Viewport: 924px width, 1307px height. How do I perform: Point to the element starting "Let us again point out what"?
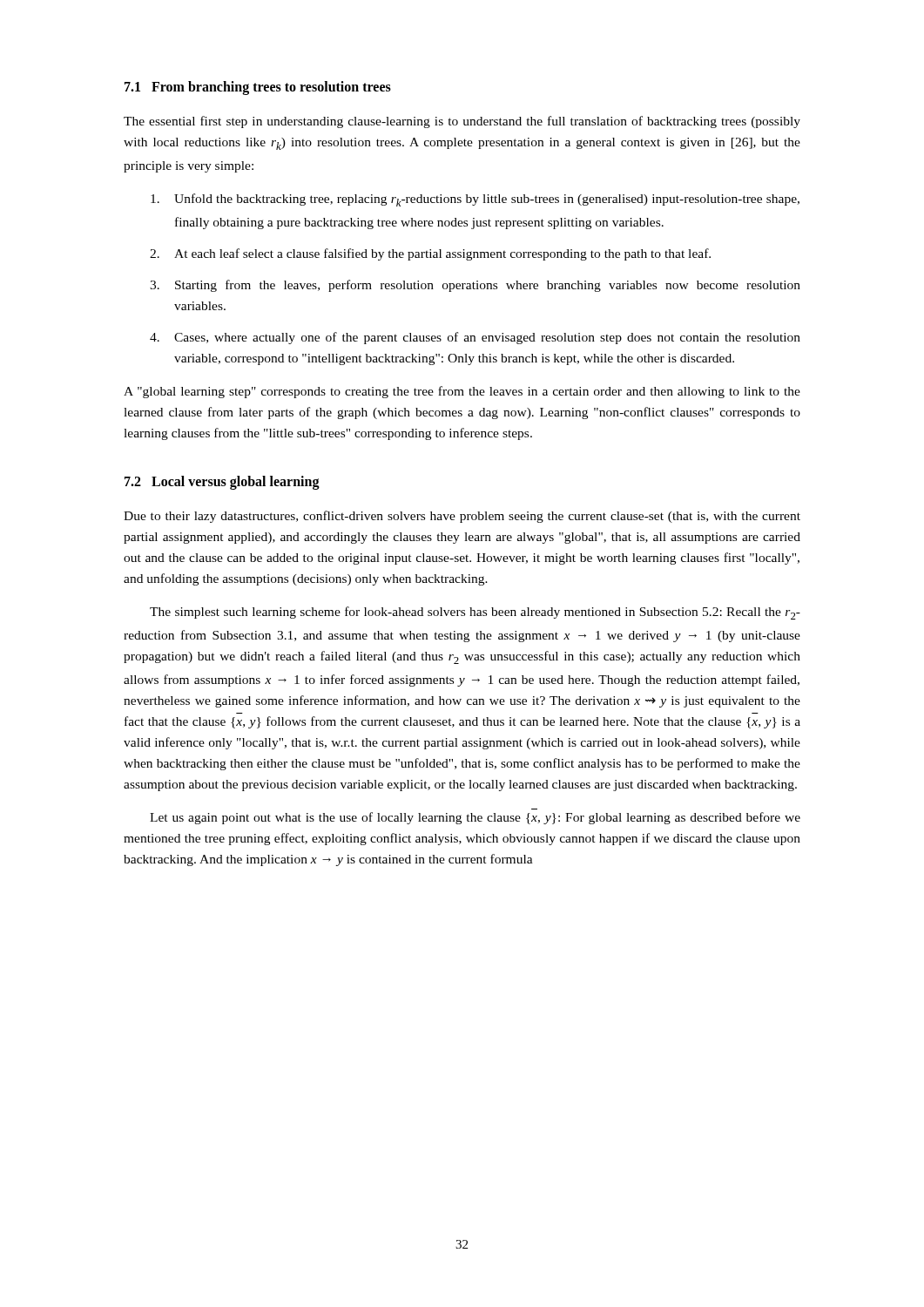(x=462, y=838)
